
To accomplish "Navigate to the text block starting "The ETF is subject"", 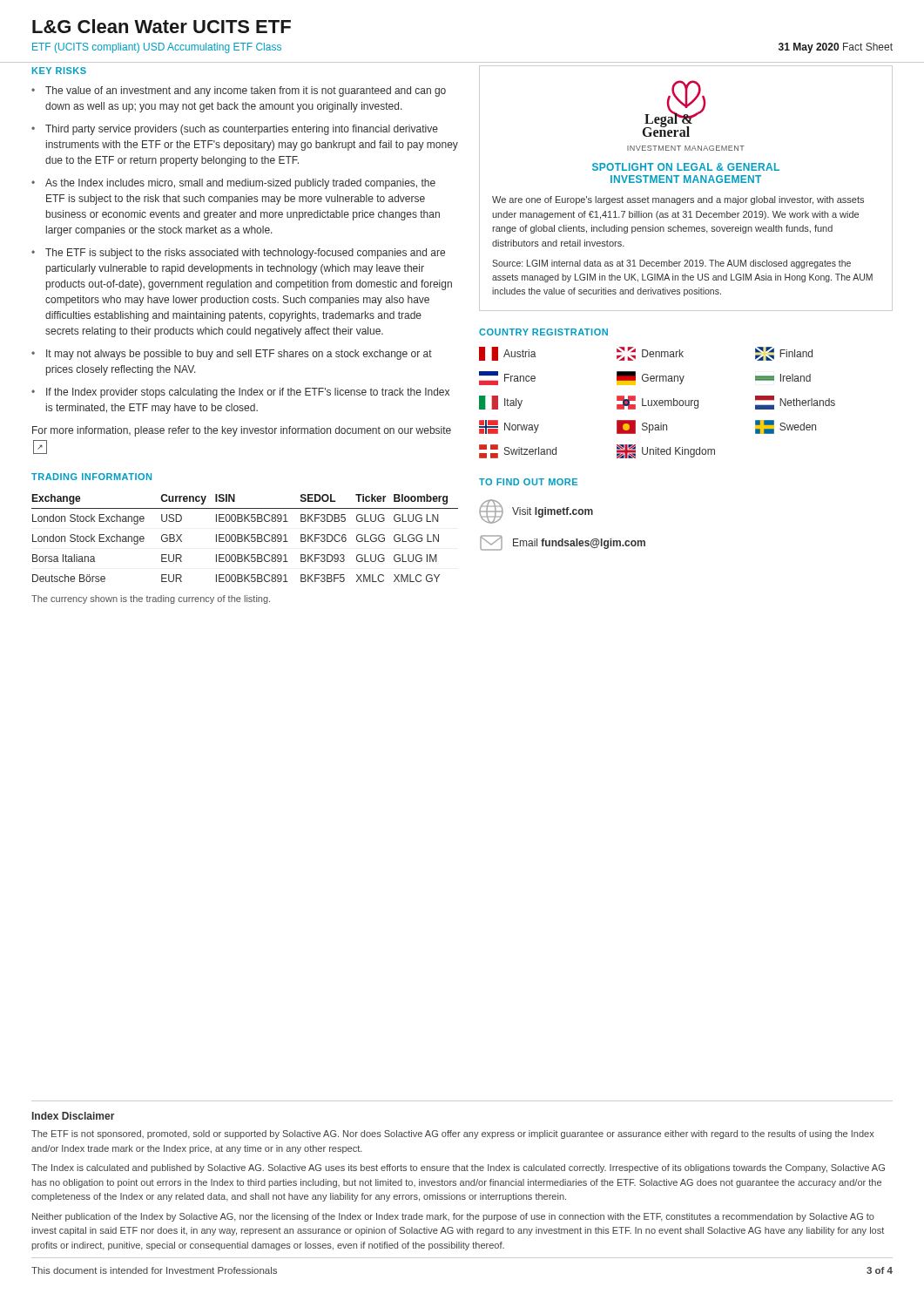I will [x=249, y=292].
